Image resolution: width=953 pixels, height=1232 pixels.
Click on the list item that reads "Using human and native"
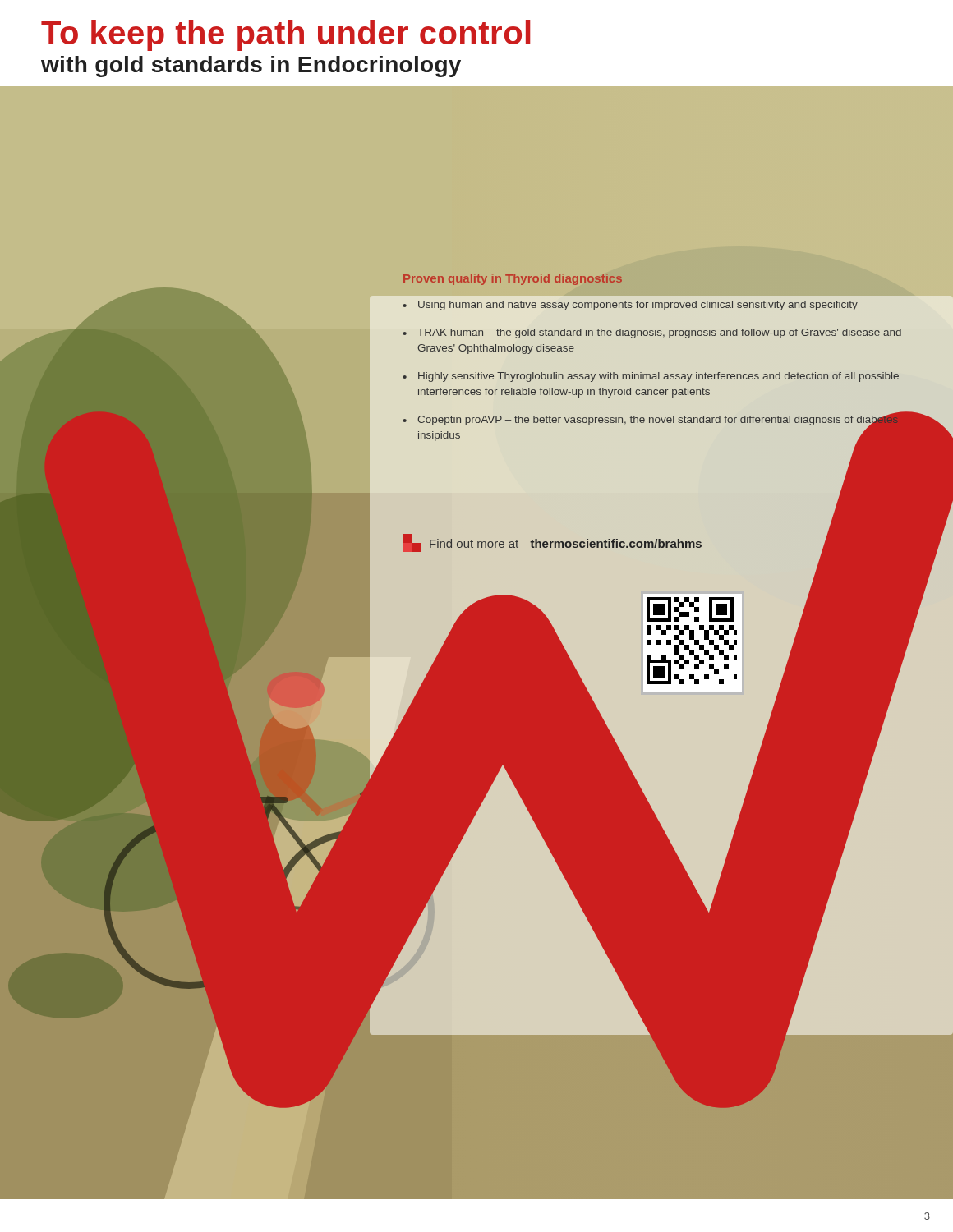tap(637, 304)
